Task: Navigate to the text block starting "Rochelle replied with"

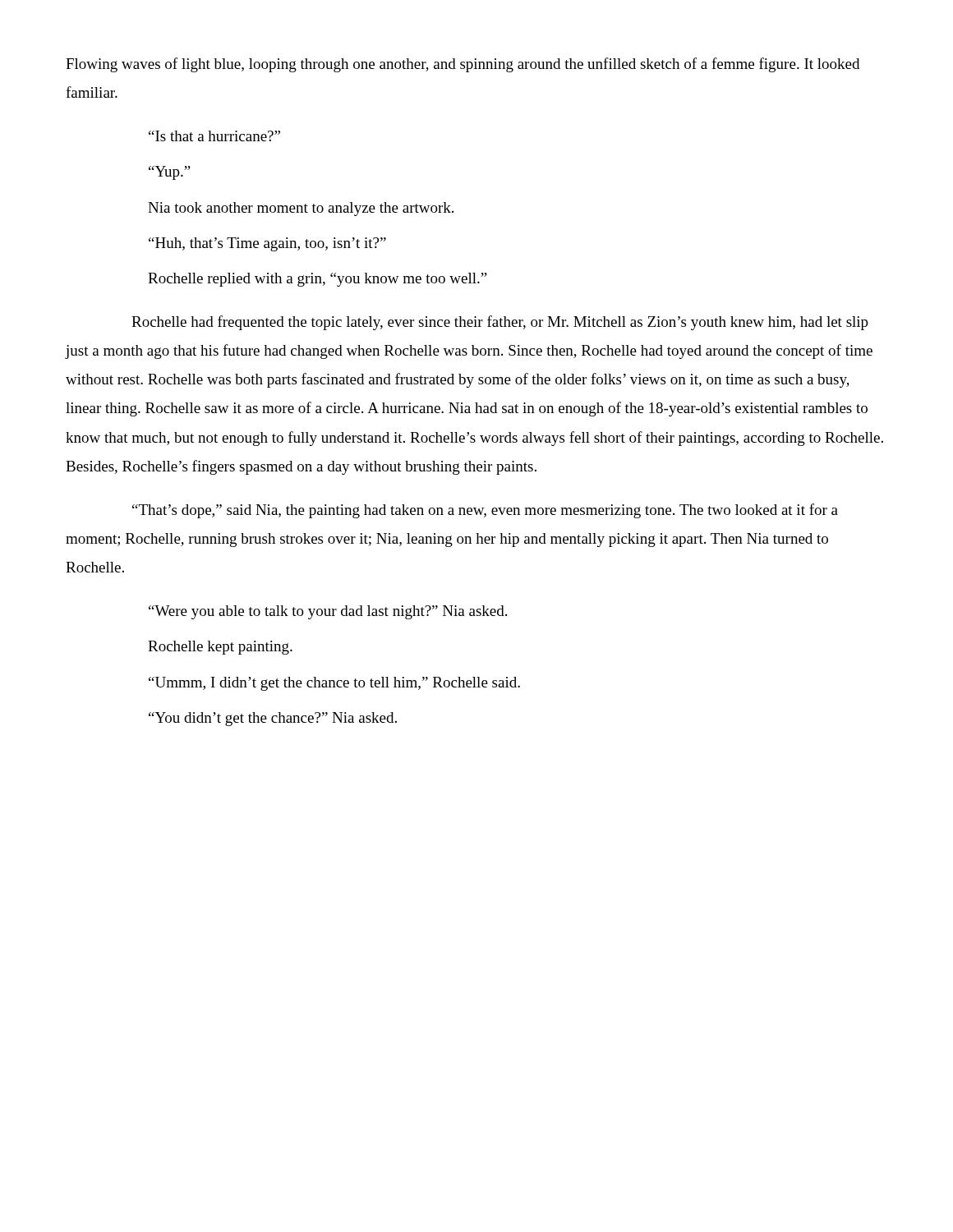Action: [x=318, y=278]
